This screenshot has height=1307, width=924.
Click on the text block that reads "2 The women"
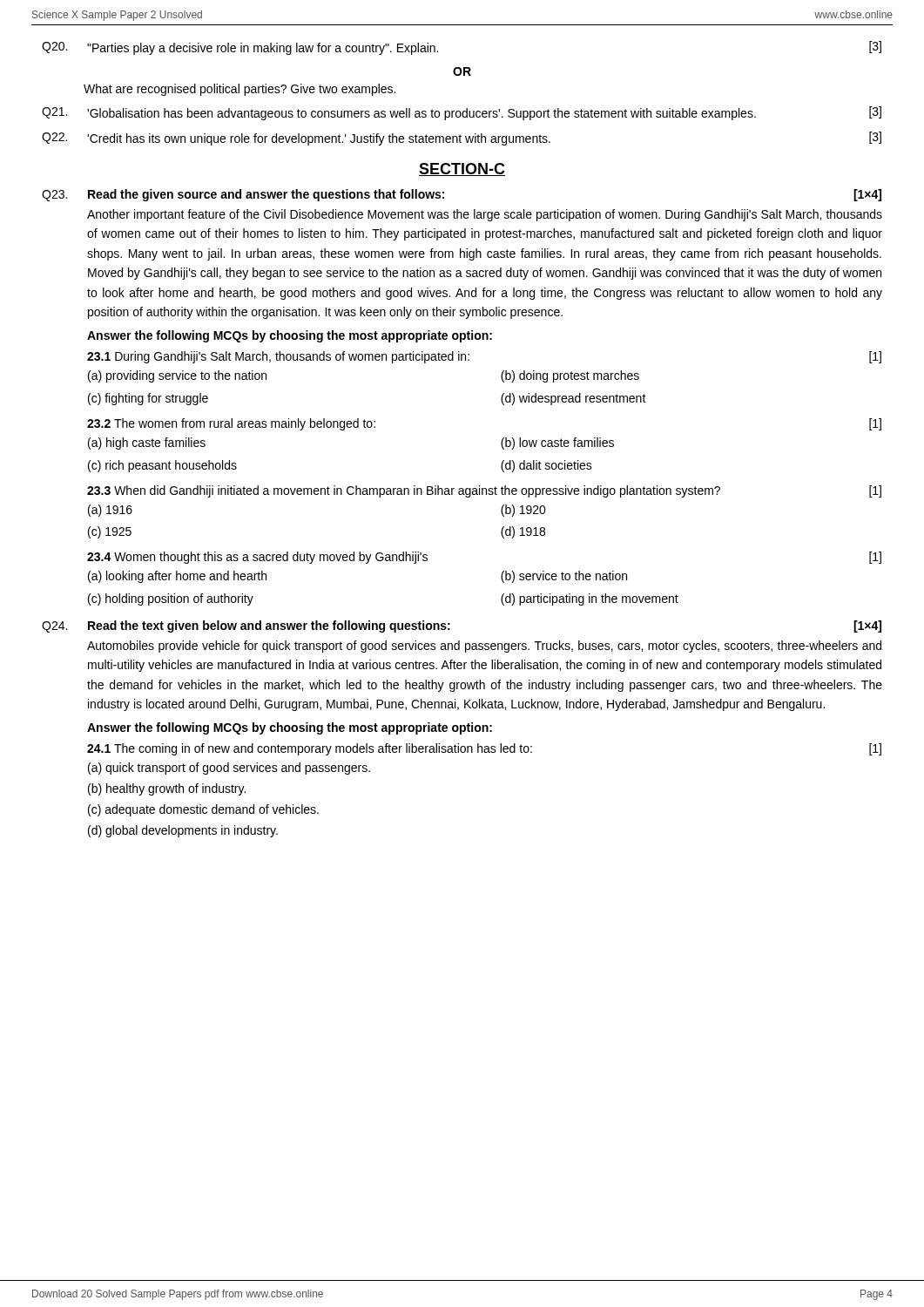point(226,424)
